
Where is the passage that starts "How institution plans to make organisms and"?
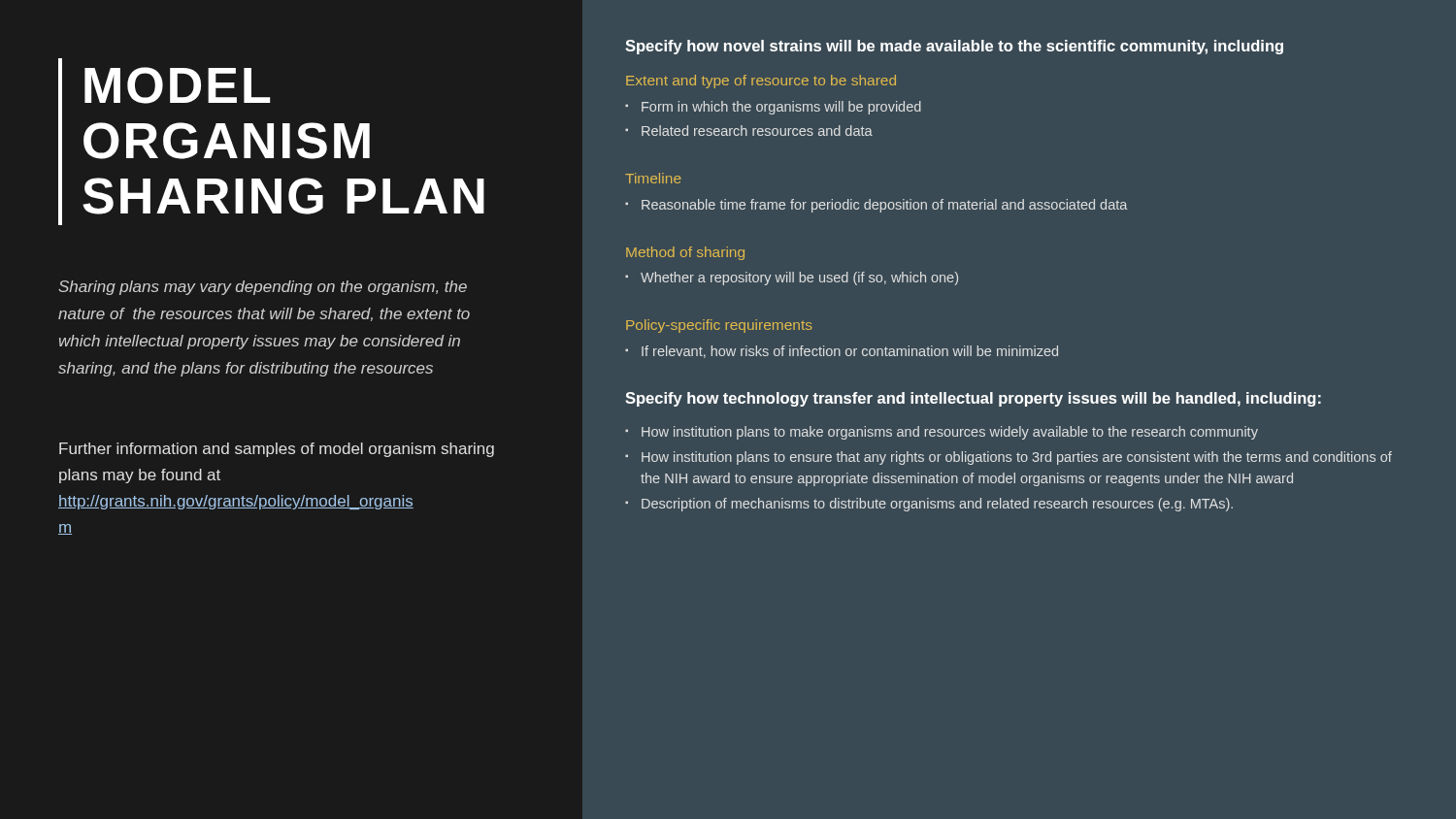point(949,432)
